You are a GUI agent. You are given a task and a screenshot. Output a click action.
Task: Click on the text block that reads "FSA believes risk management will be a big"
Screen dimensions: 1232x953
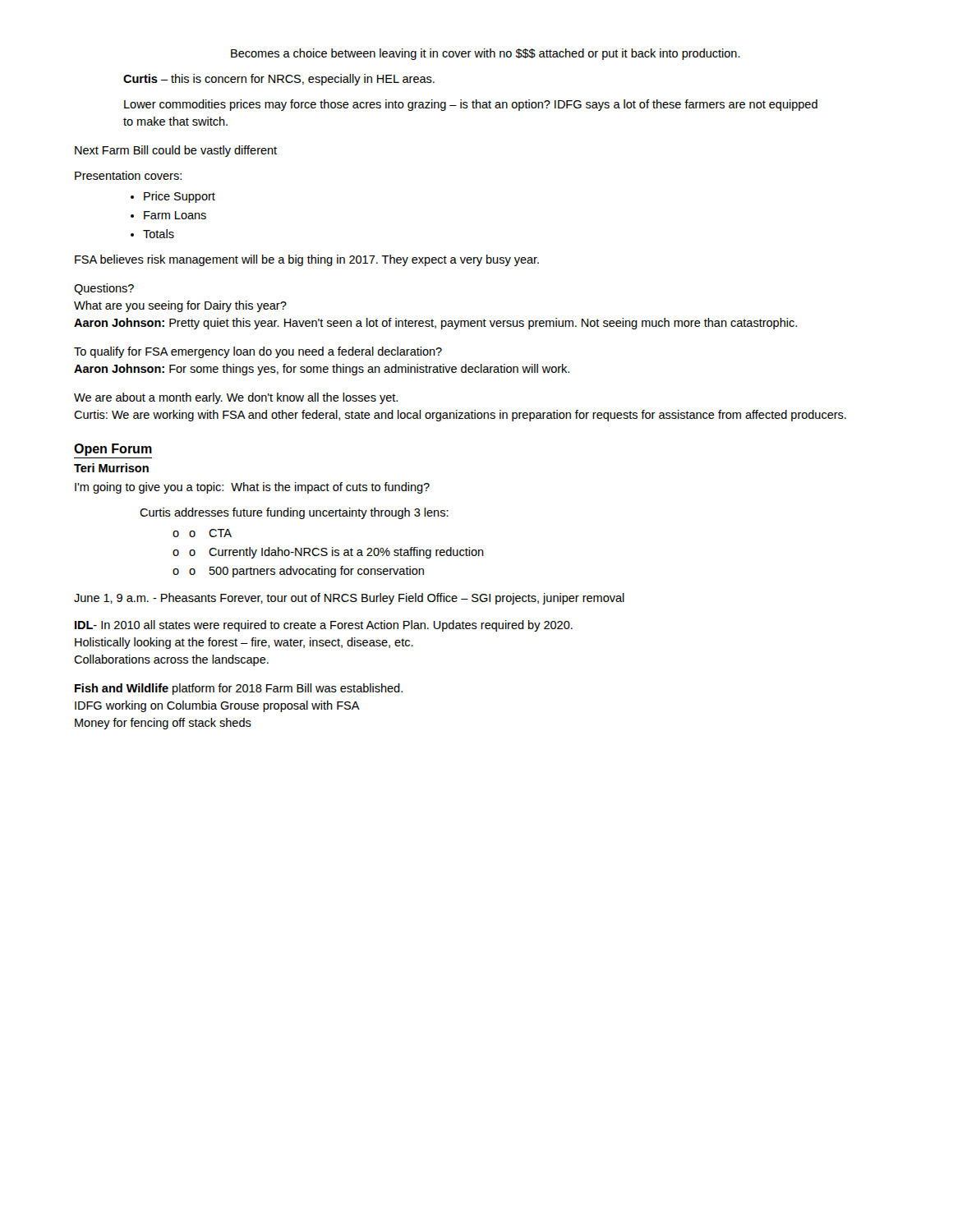click(307, 260)
